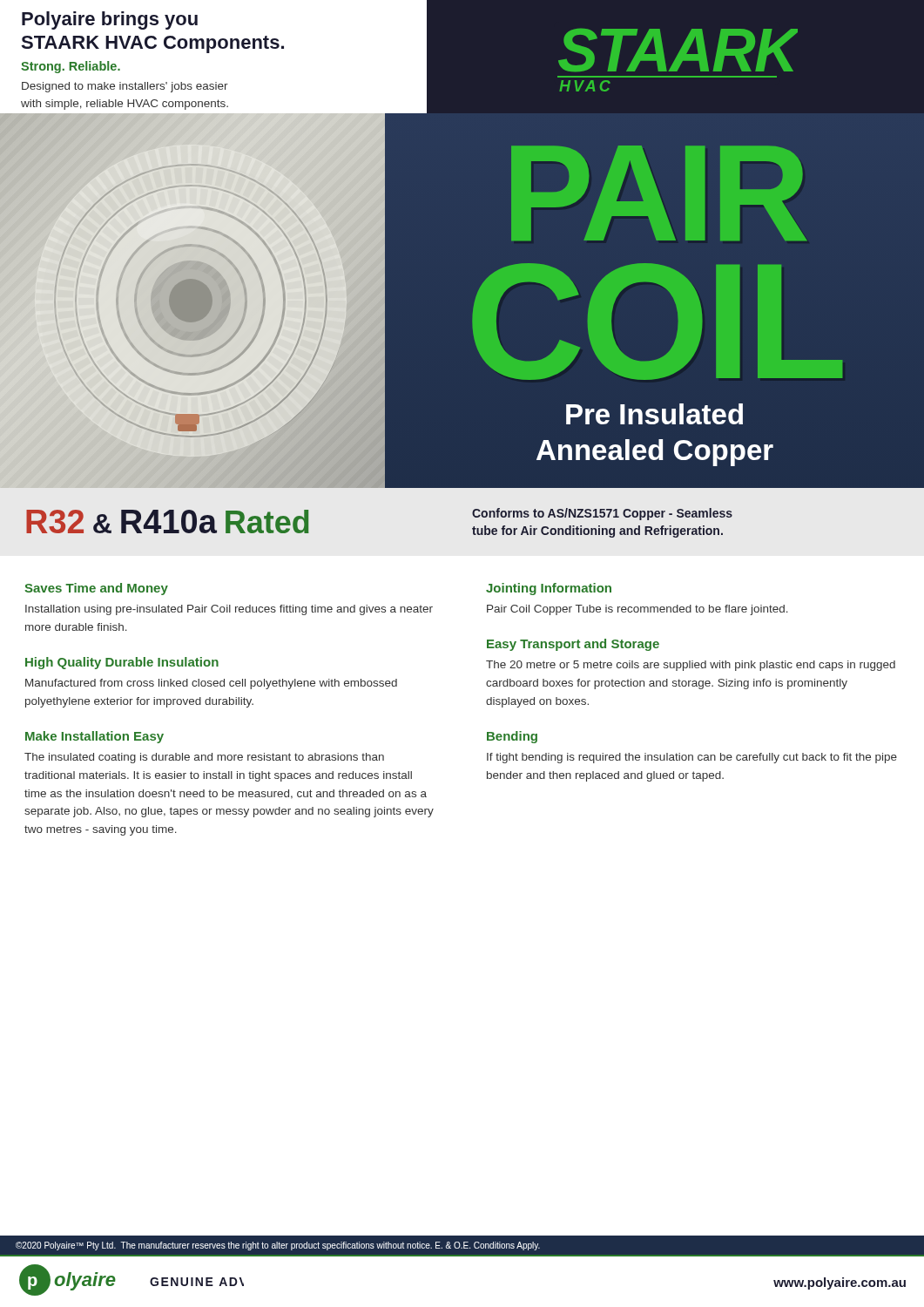This screenshot has width=924, height=1307.
Task: Select the element starting "Designed to make installers' jobs easierwith simple, reliable"
Action: (x=125, y=94)
